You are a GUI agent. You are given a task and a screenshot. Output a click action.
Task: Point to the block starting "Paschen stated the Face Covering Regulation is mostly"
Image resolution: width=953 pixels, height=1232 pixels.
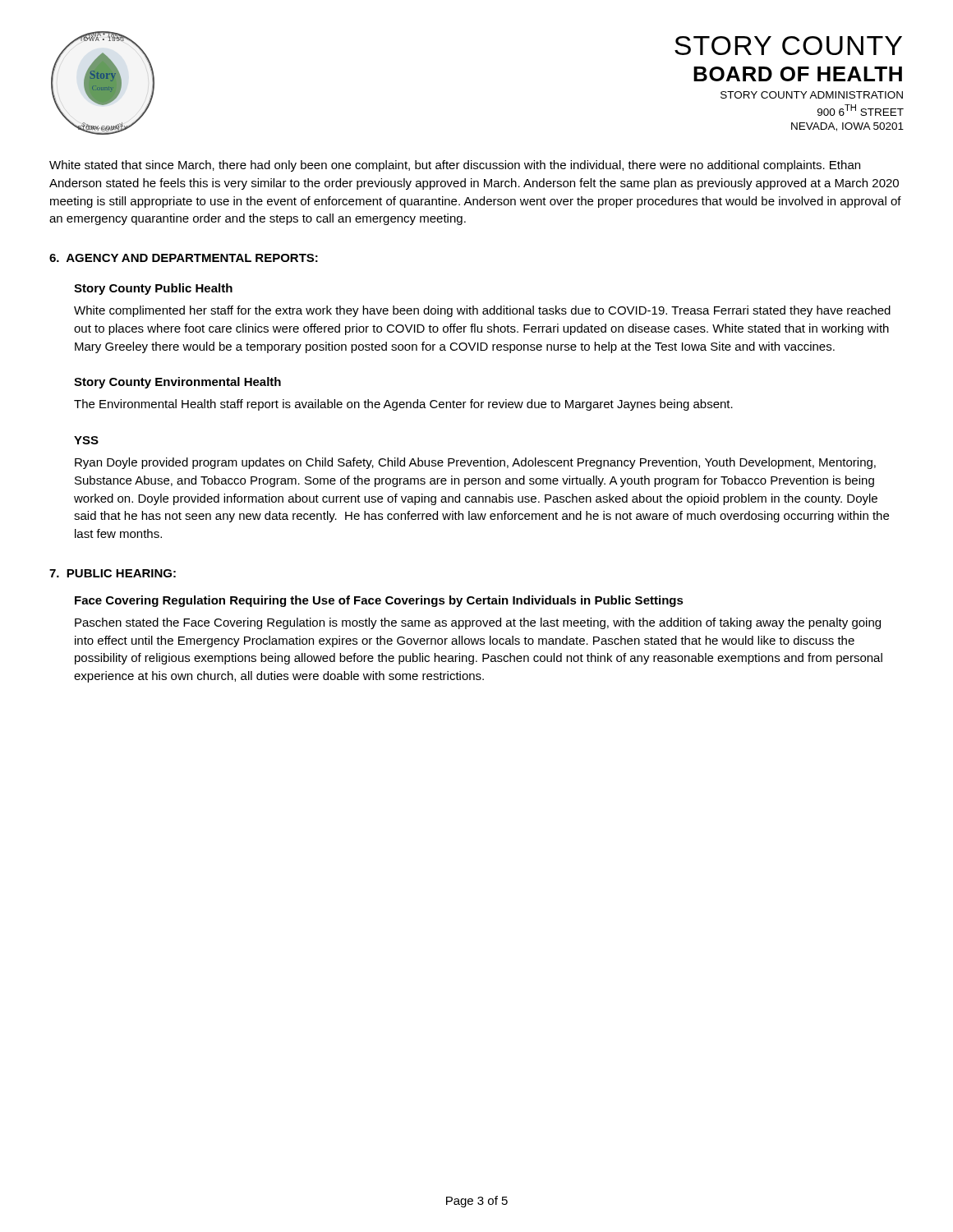pos(478,649)
